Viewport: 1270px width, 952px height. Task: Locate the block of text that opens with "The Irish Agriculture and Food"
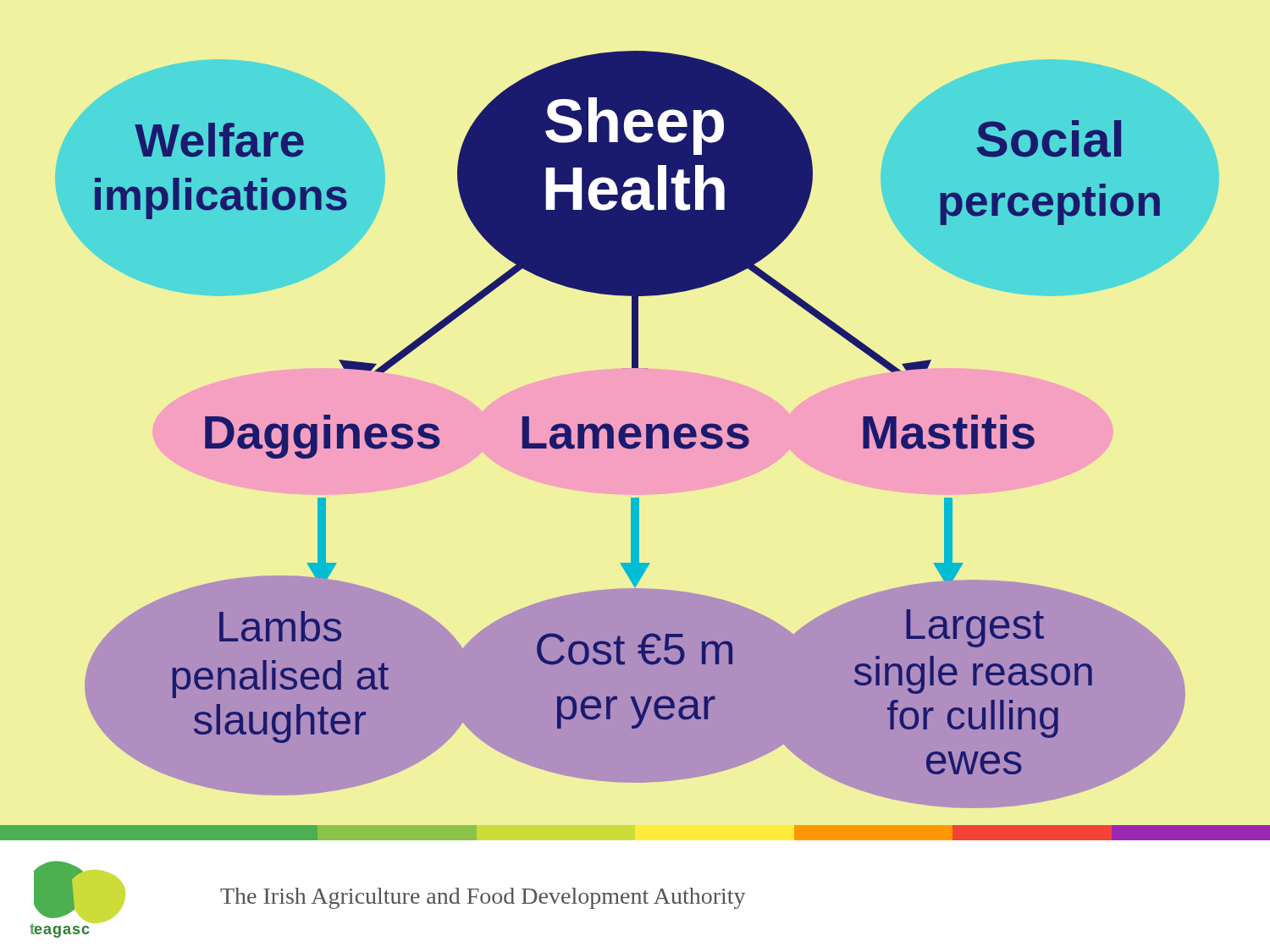(483, 896)
